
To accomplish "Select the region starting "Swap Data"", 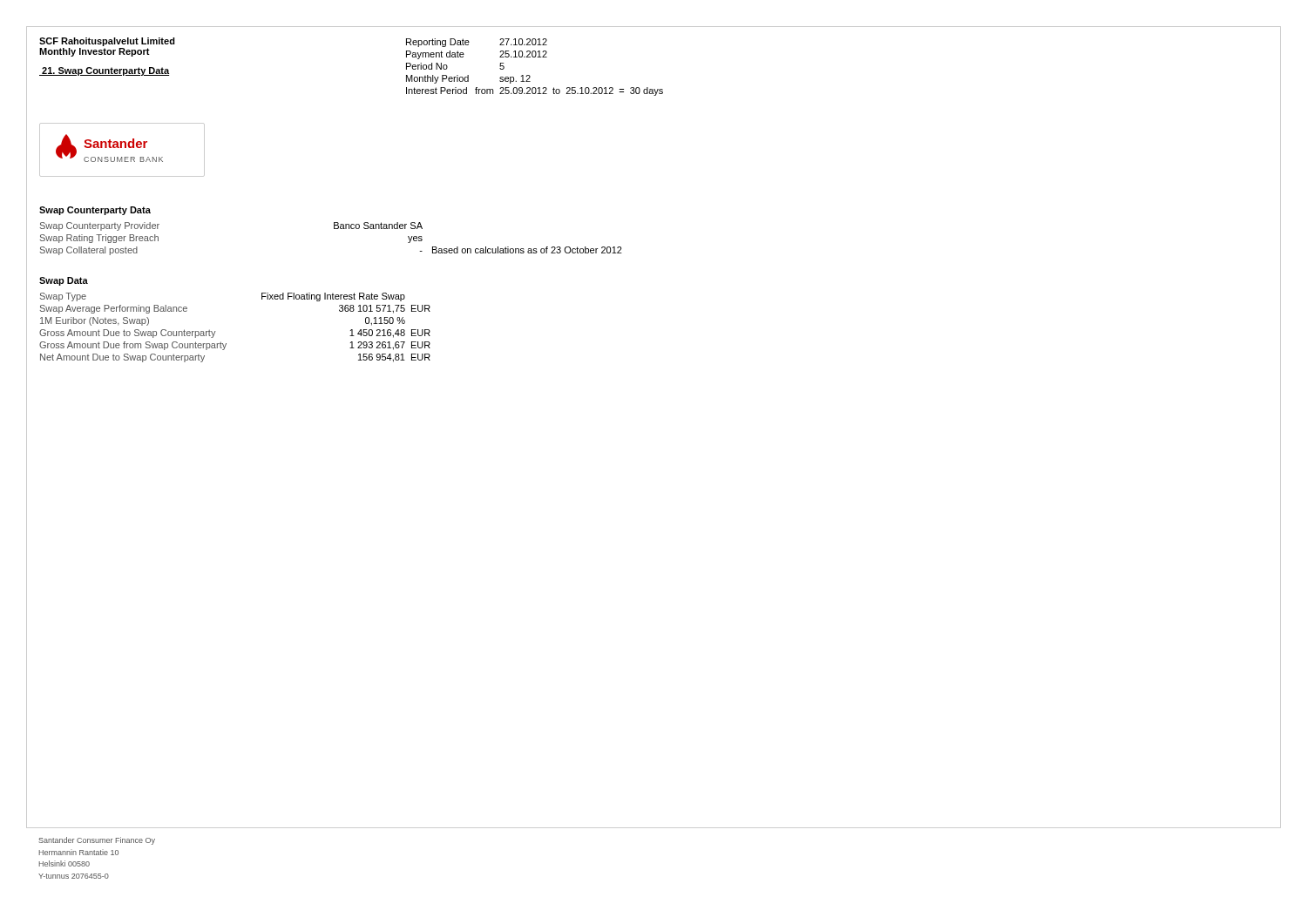I will pos(63,280).
